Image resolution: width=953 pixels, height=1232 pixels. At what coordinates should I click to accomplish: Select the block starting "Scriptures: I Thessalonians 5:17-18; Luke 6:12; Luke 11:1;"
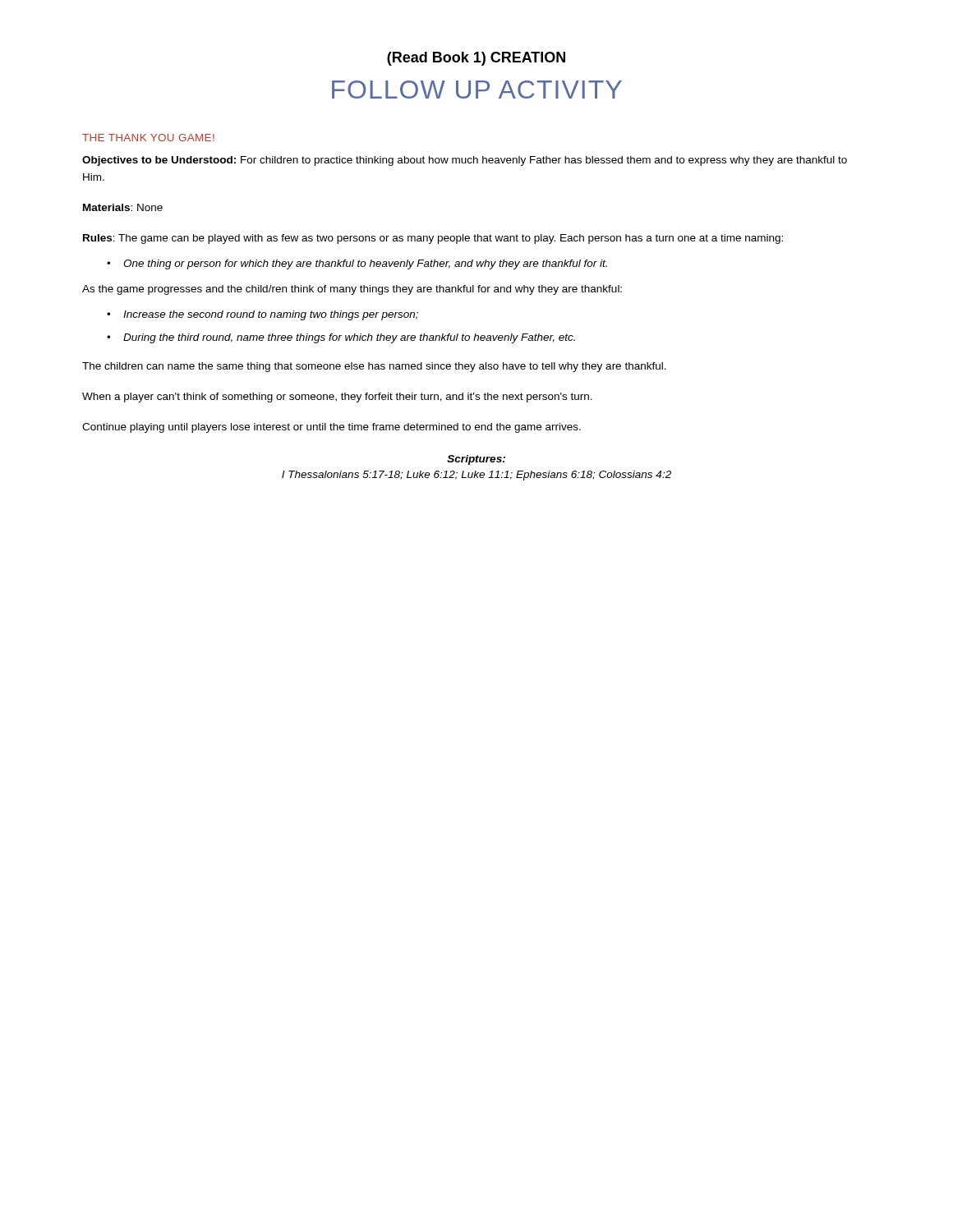[476, 467]
